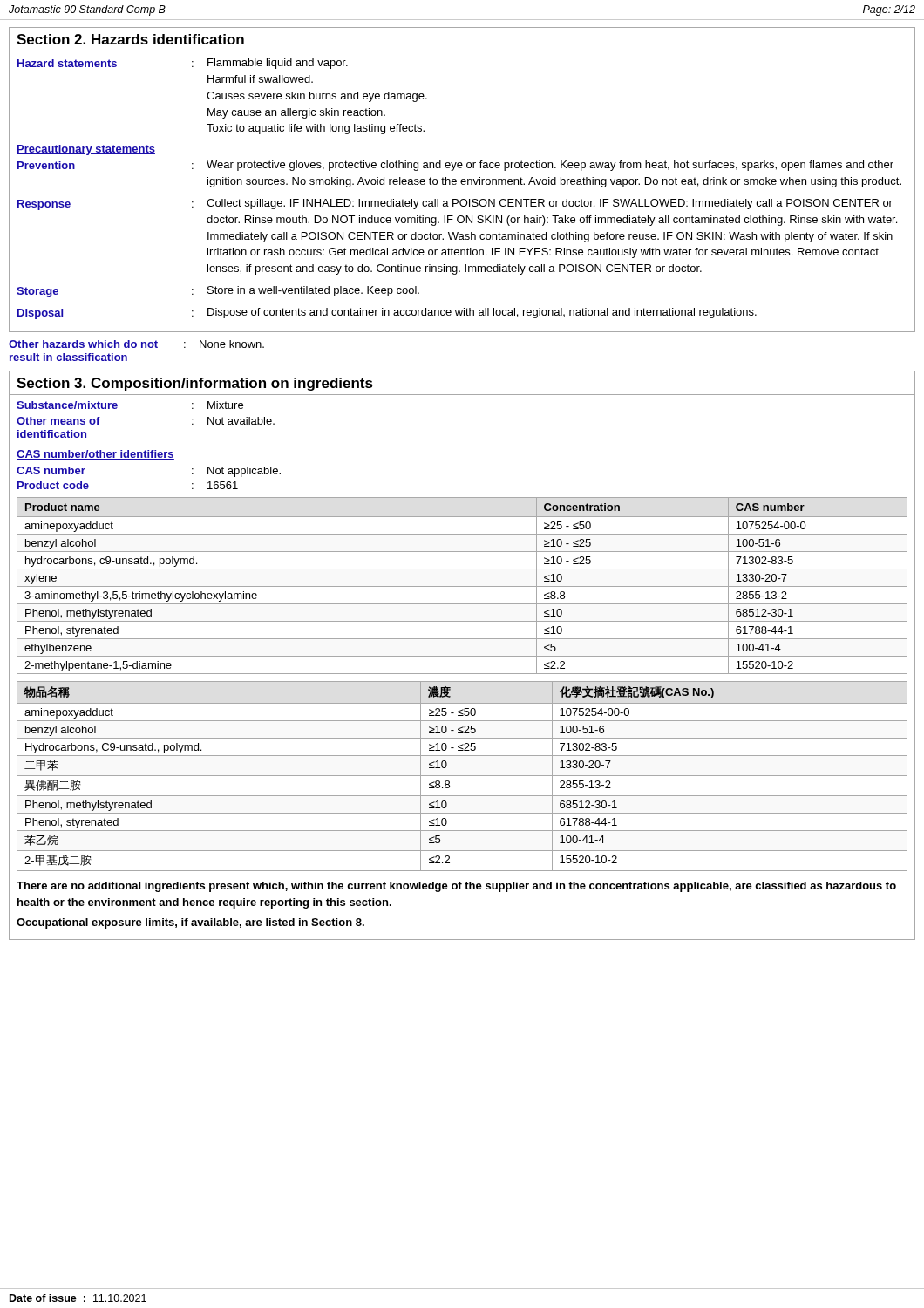Locate the table with the text "Hydrocarbons, C9-unsatd., polymd."
924x1308 pixels.
pos(462,776)
